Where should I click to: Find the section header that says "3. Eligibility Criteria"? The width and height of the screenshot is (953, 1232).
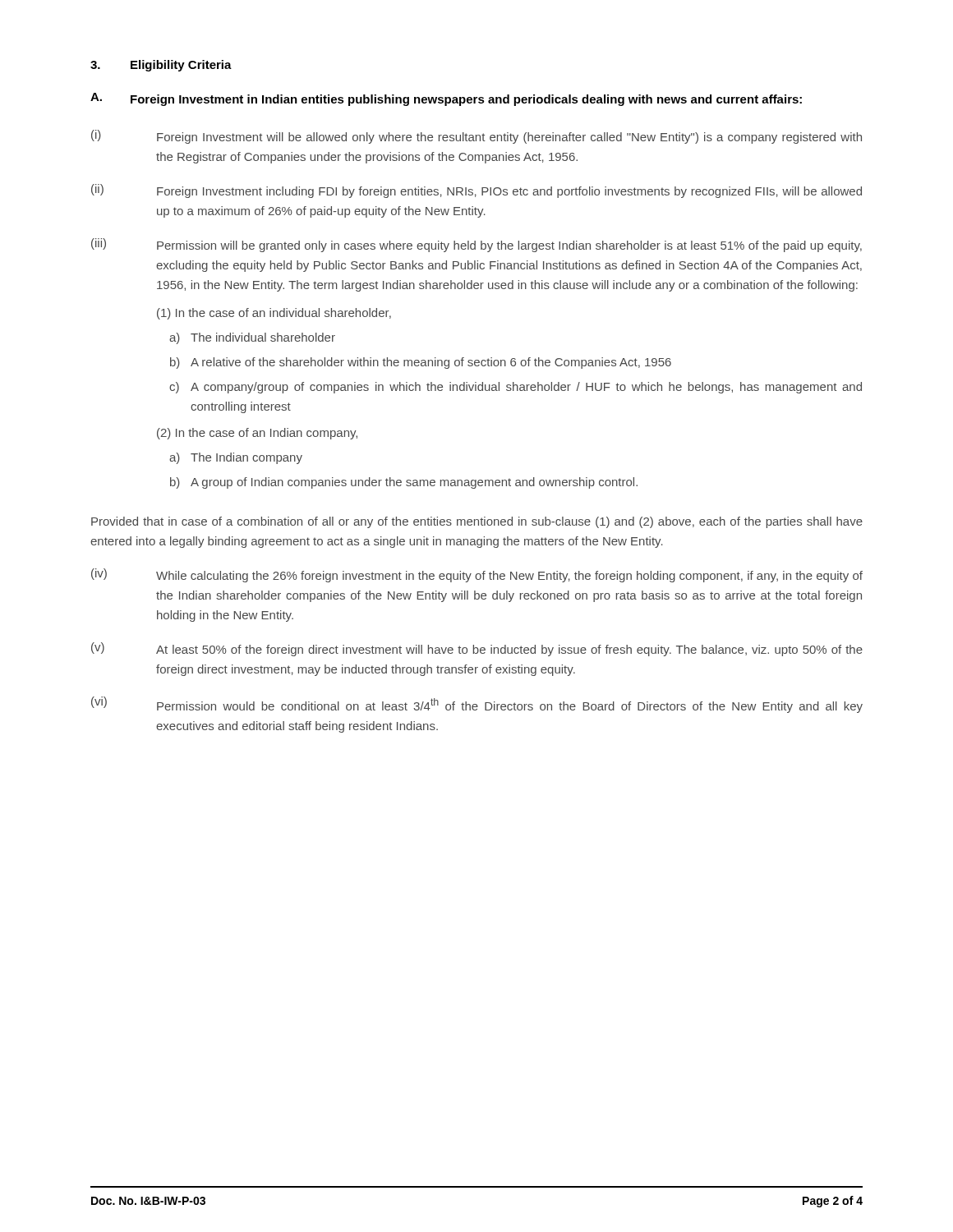[161, 66]
